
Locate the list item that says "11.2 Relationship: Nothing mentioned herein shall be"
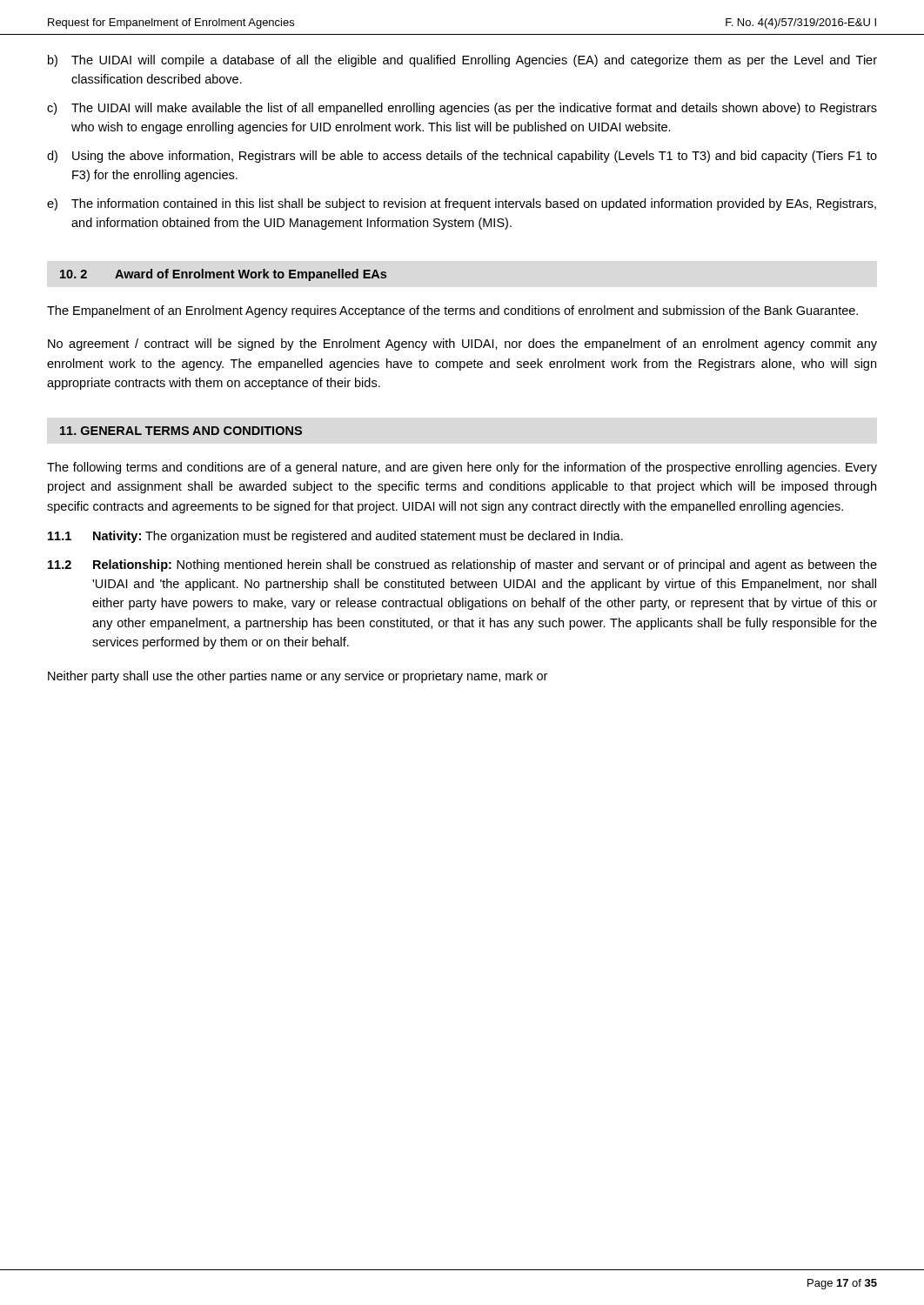click(462, 603)
